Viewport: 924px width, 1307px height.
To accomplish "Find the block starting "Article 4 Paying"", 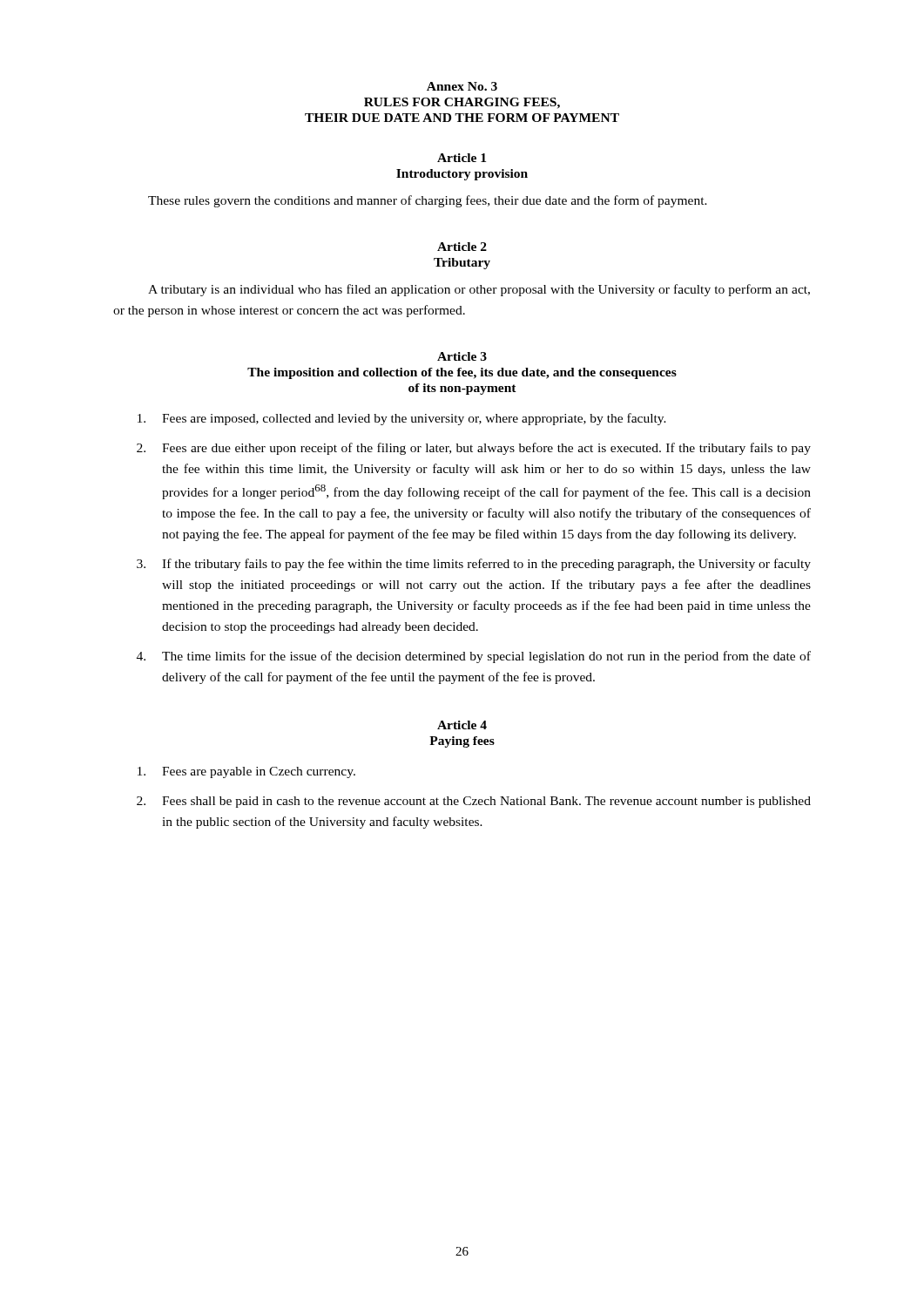I will 462,733.
